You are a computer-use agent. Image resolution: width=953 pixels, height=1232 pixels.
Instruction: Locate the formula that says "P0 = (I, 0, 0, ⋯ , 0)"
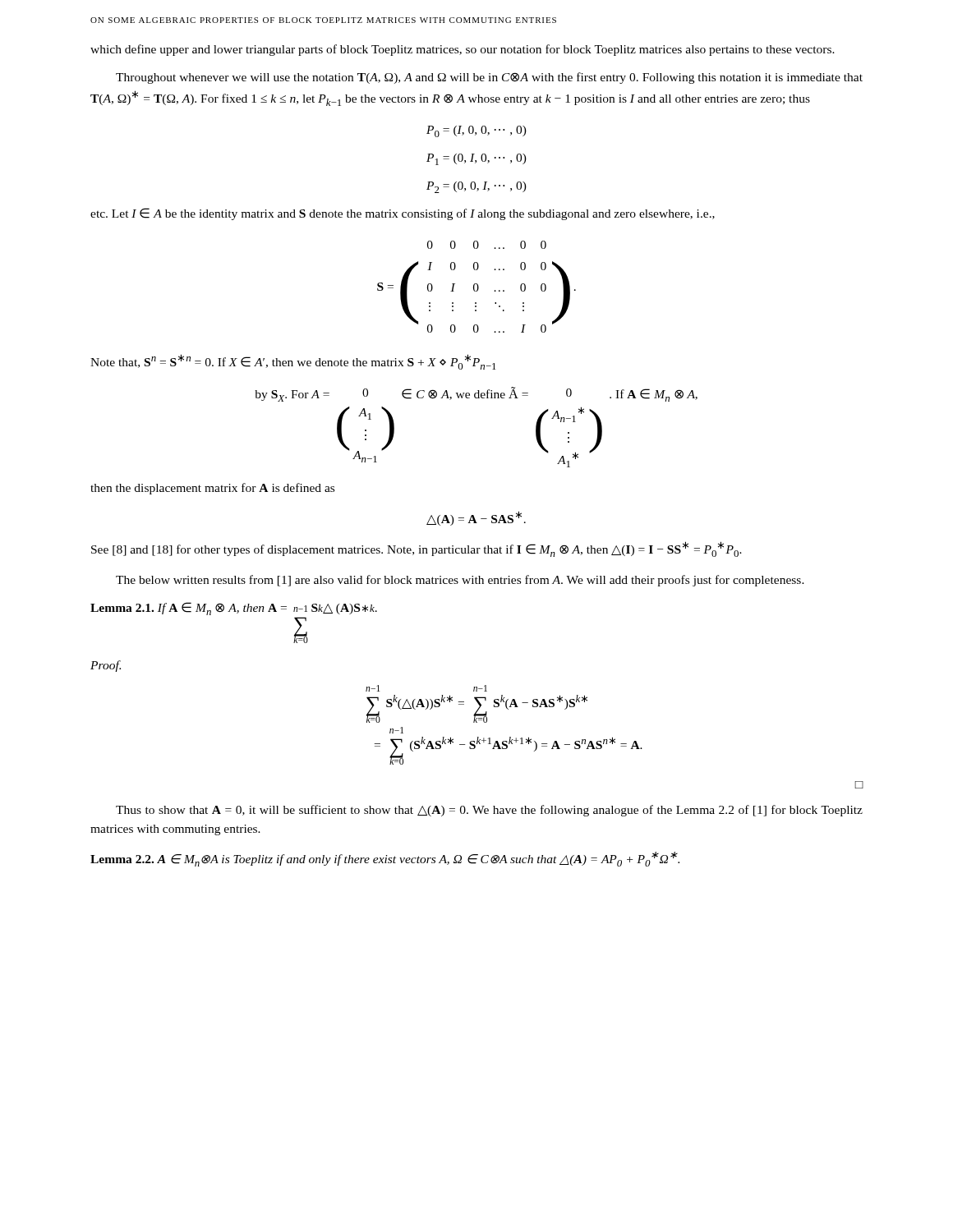(476, 159)
